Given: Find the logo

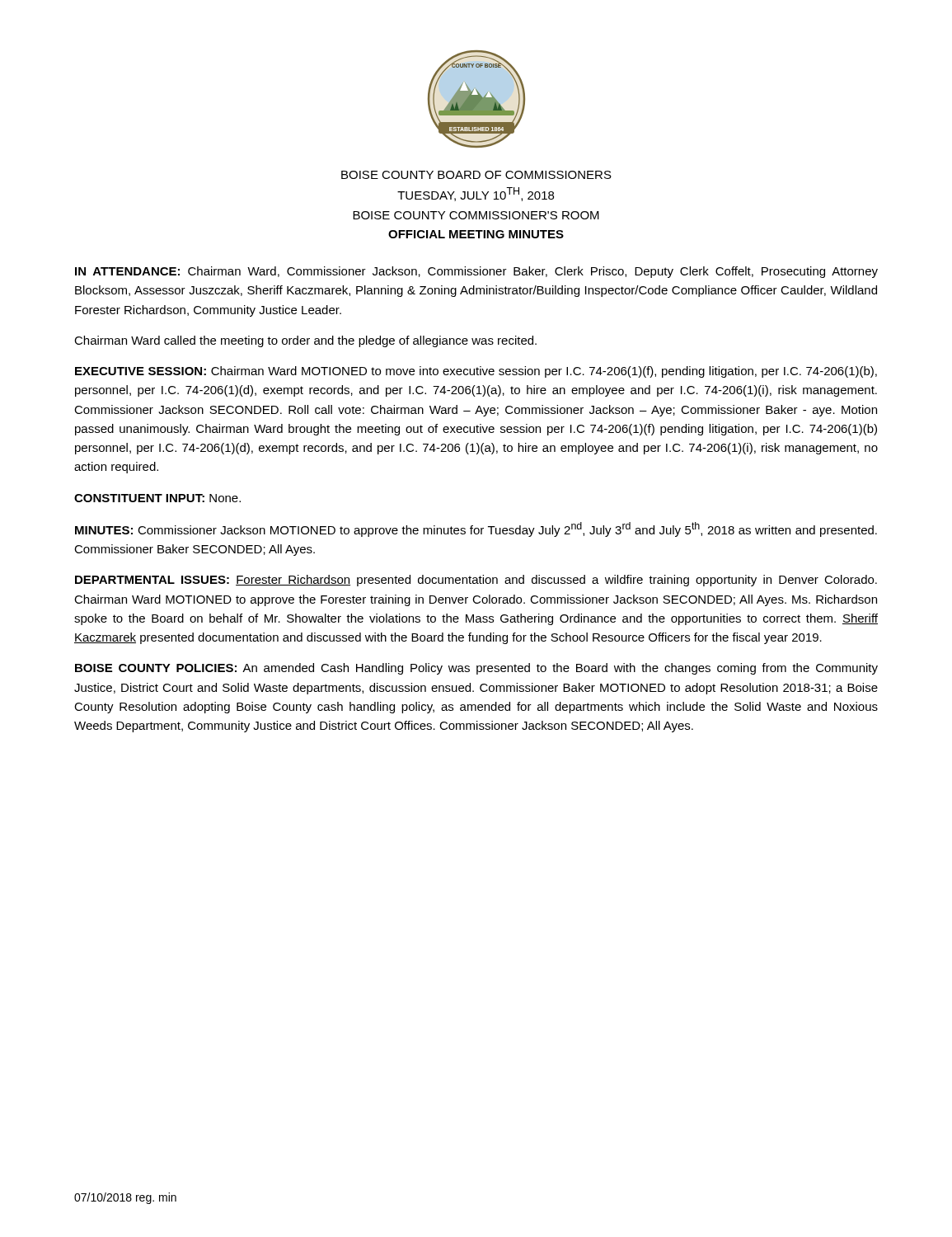Looking at the screenshot, I should (476, 101).
